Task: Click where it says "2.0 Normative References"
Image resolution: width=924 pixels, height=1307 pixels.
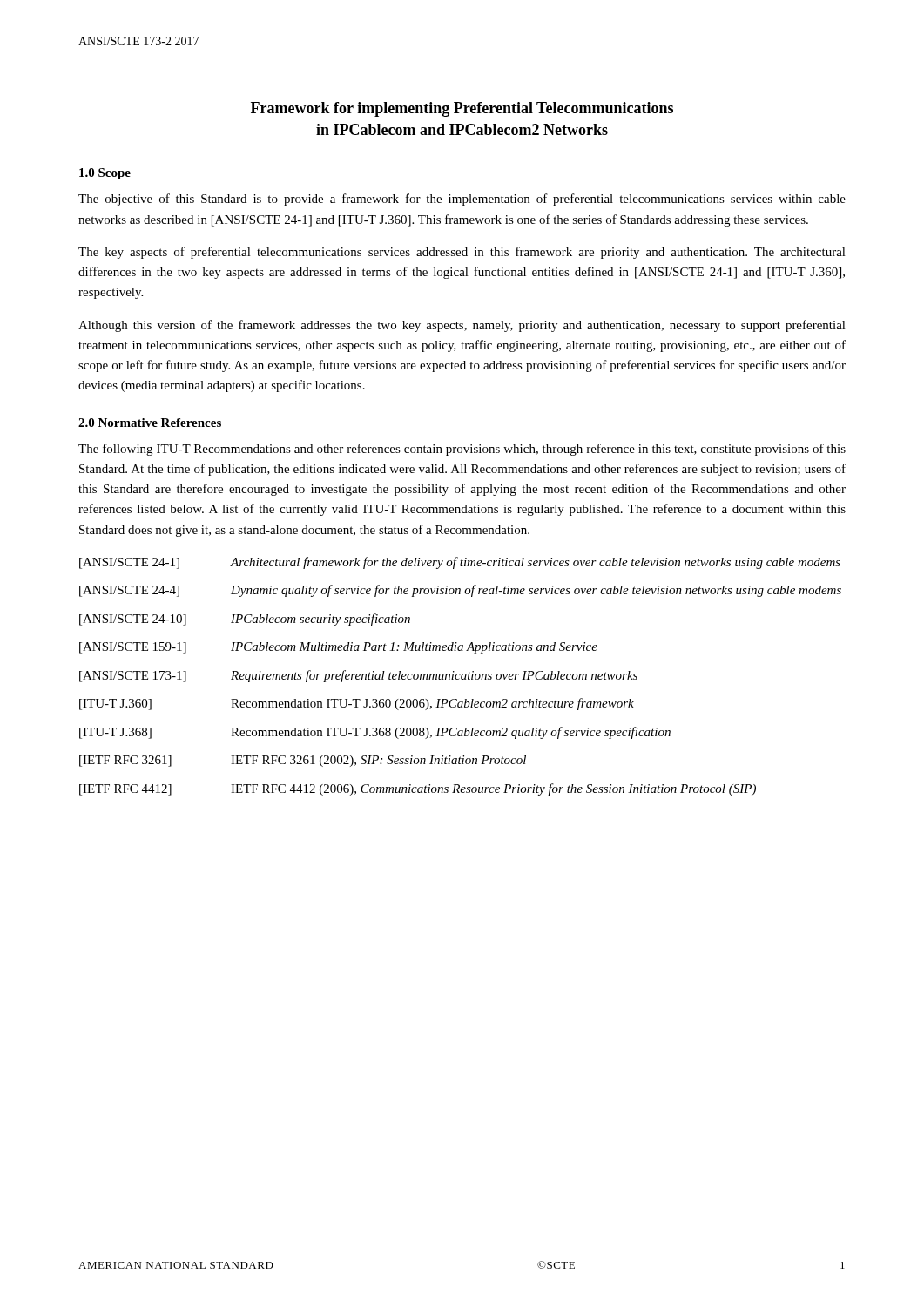Action: click(x=150, y=422)
